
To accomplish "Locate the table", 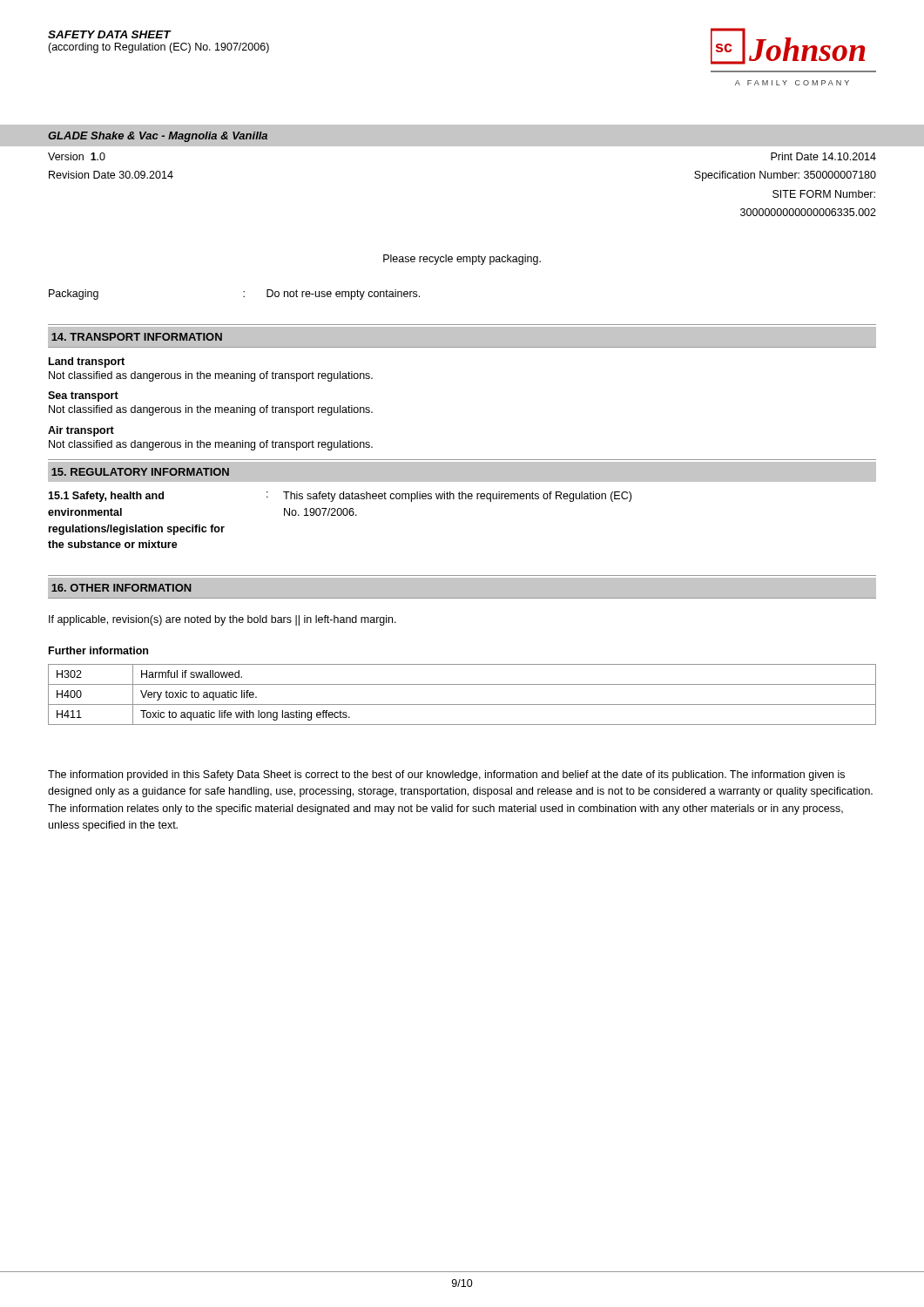I will tap(462, 694).
